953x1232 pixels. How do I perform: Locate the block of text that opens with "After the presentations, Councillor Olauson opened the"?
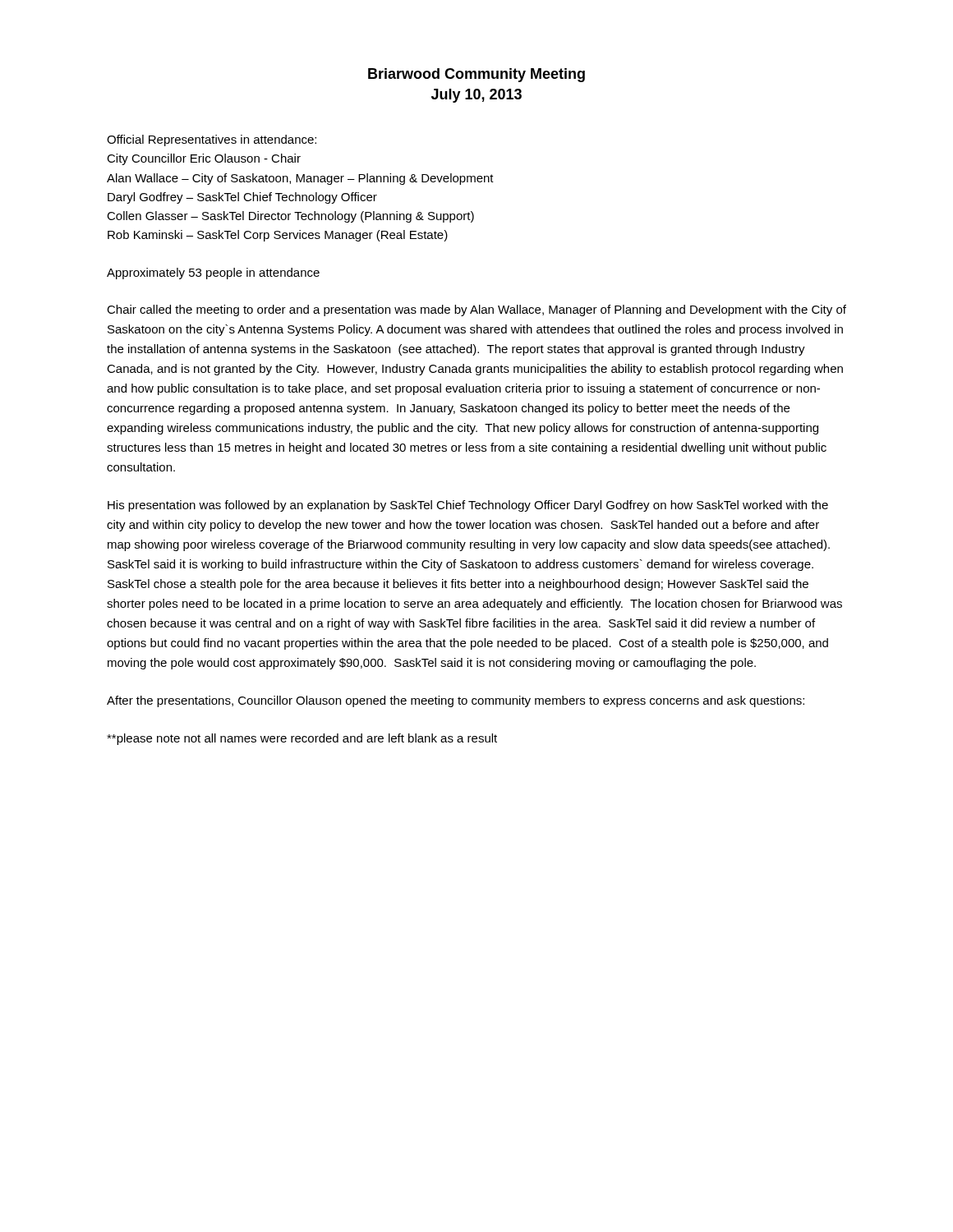click(456, 700)
